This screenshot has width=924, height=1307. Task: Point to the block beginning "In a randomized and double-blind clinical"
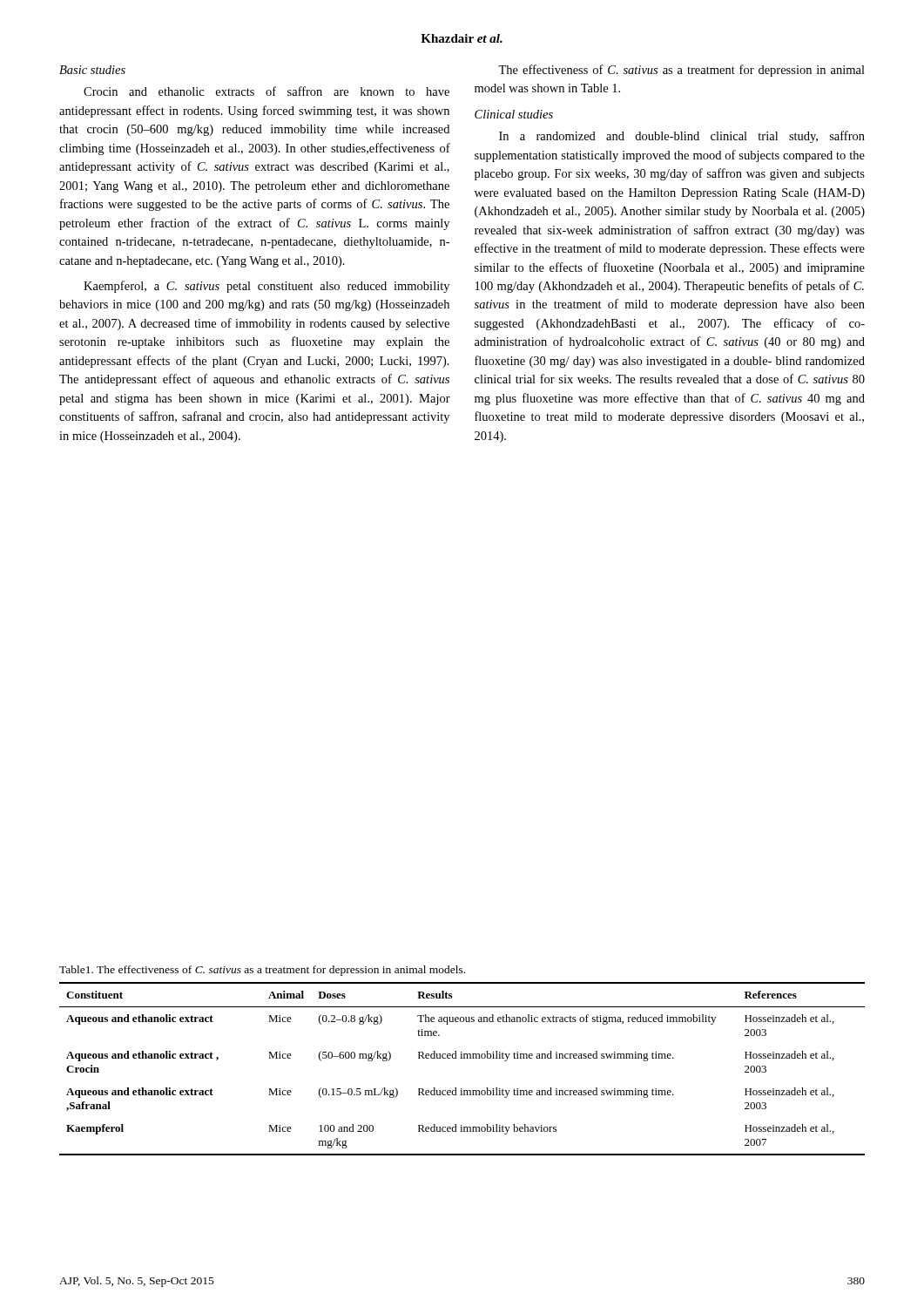(x=669, y=286)
